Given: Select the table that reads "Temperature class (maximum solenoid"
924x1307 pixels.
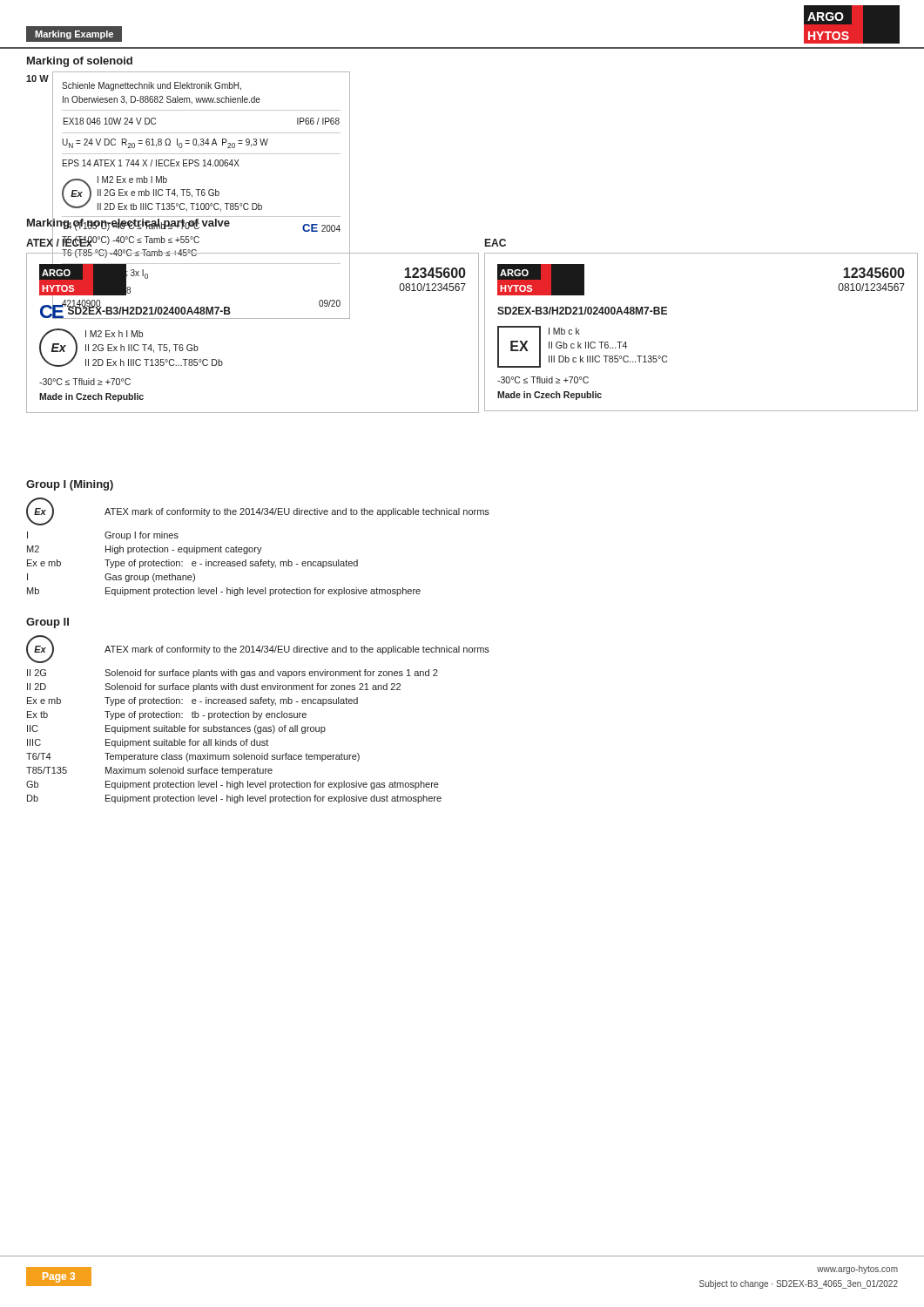Looking at the screenshot, I should 453,719.
